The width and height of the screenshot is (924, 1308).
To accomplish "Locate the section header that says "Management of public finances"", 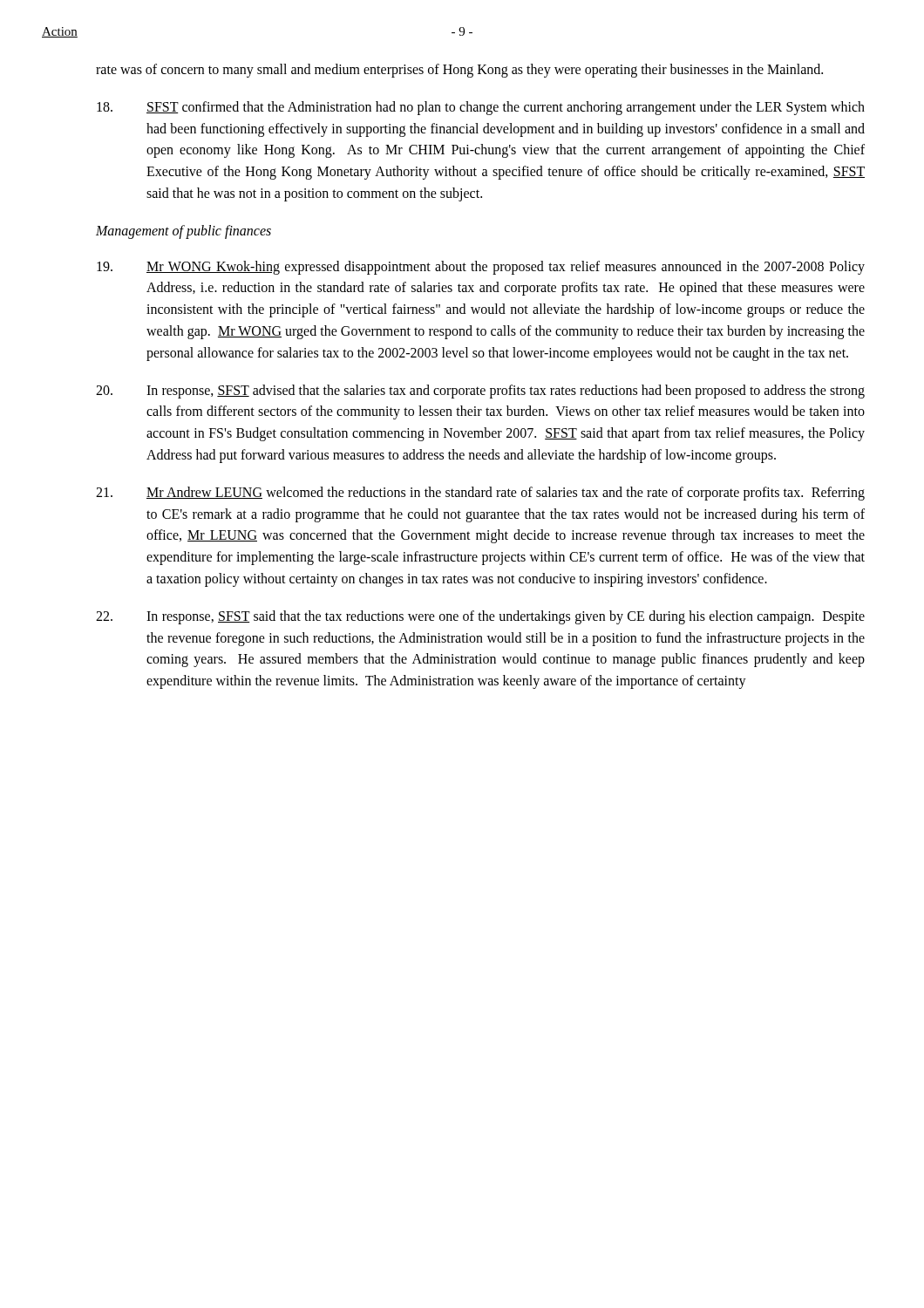I will [184, 230].
